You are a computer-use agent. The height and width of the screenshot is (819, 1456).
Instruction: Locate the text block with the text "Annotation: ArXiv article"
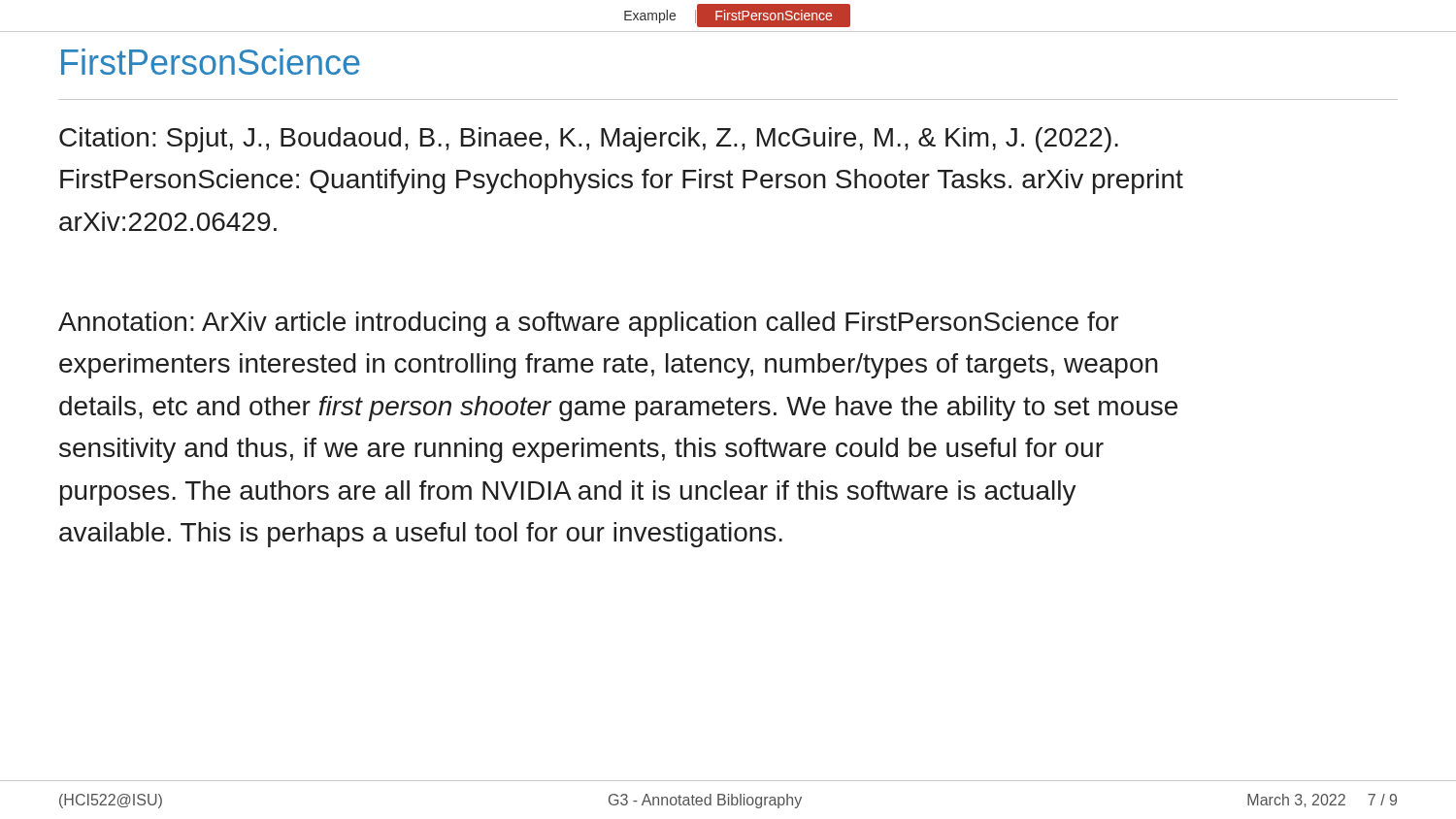619,427
